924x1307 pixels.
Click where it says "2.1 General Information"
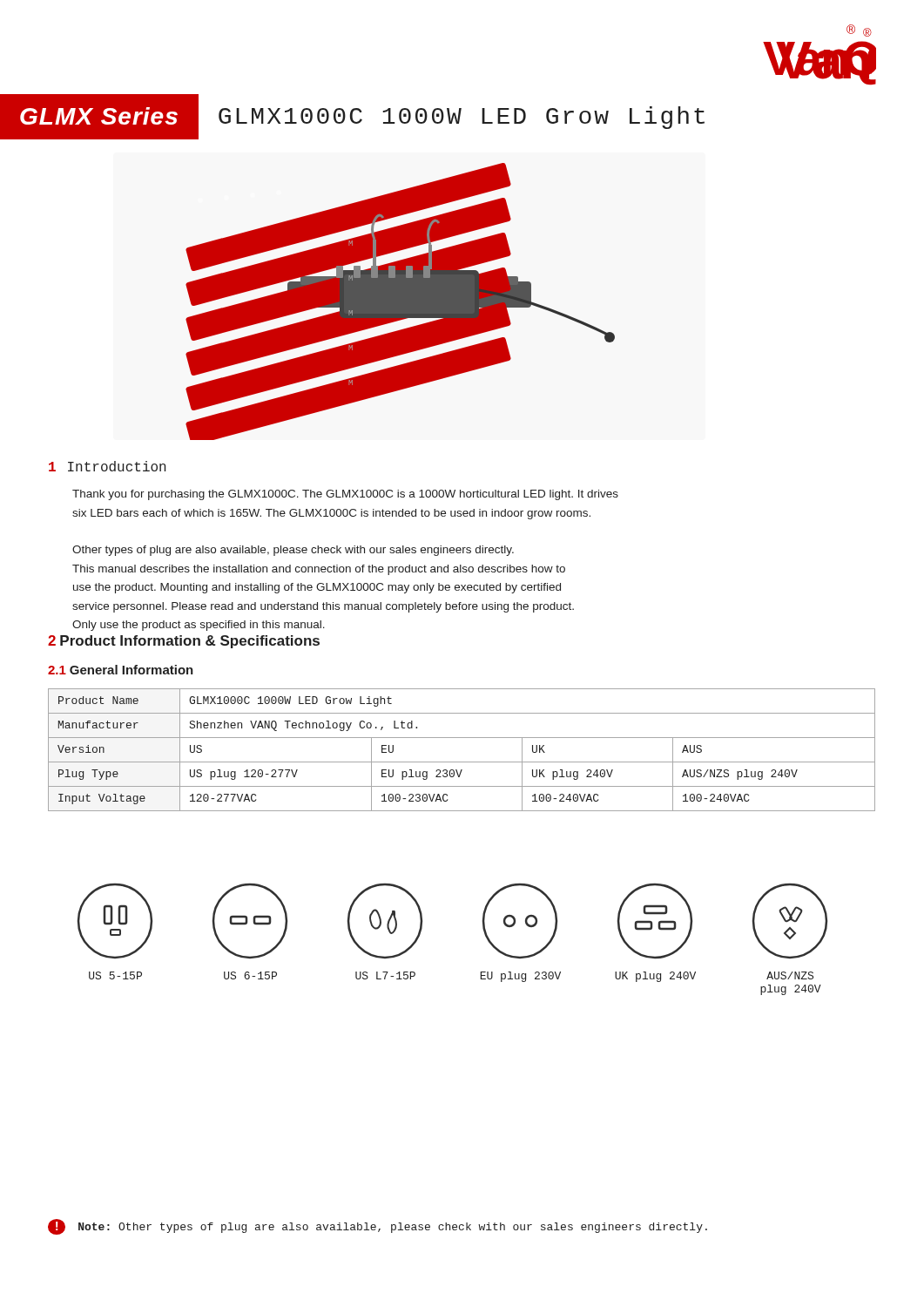[121, 670]
